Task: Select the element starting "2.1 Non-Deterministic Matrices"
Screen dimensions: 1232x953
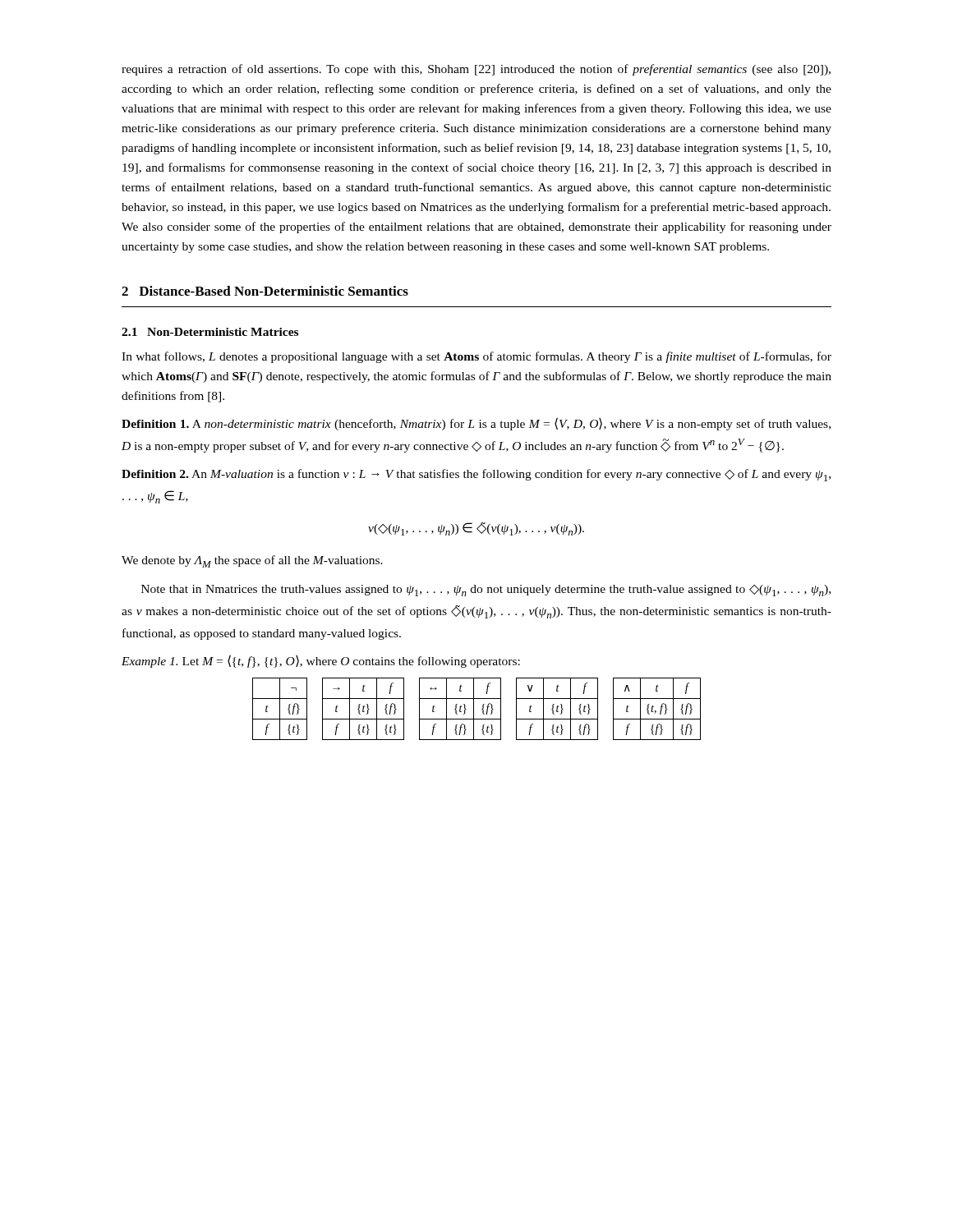Action: pos(210,331)
